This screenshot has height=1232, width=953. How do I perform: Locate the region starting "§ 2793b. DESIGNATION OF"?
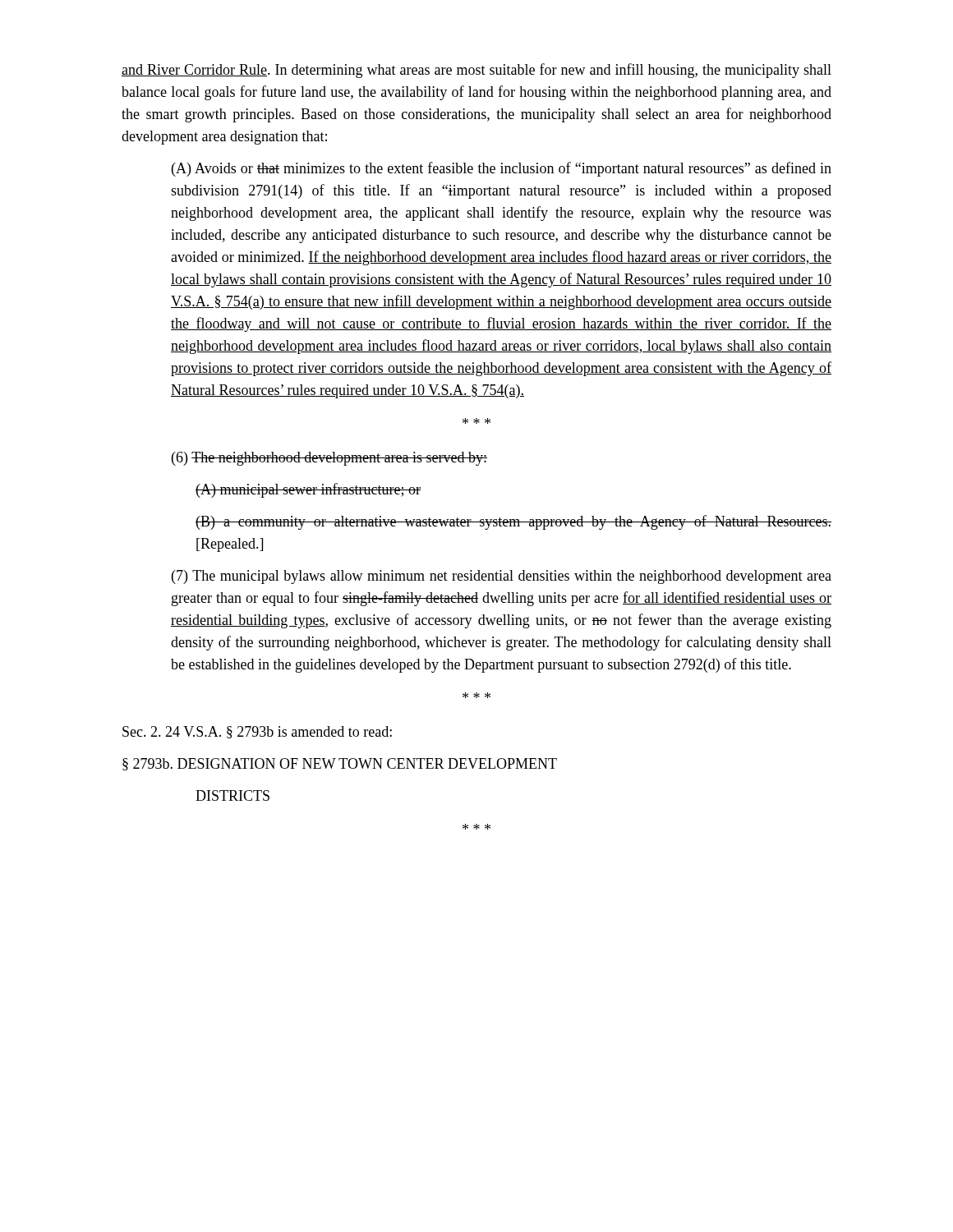point(340,764)
